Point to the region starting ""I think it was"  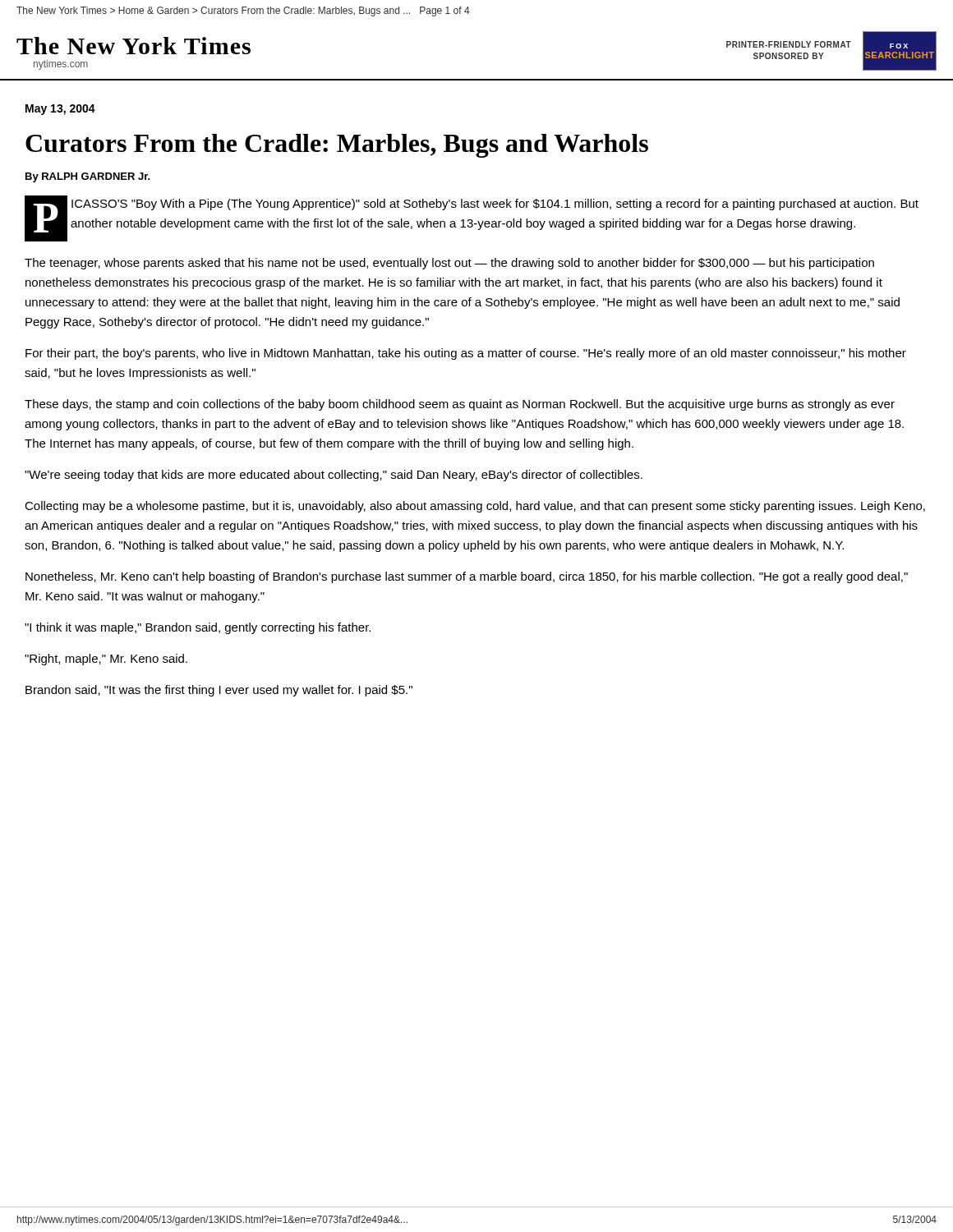pyautogui.click(x=198, y=627)
